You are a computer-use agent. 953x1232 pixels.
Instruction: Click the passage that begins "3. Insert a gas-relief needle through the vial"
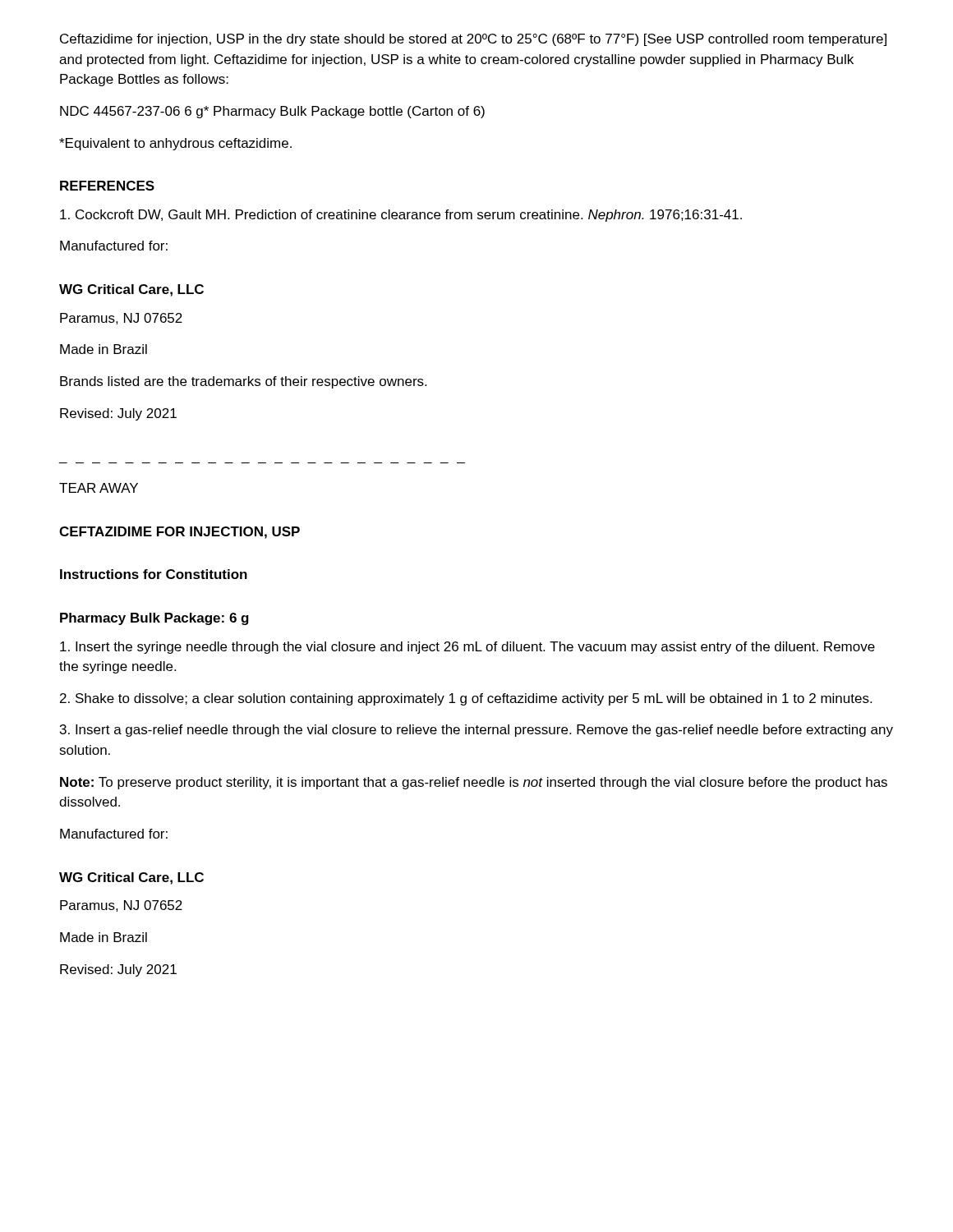[476, 741]
